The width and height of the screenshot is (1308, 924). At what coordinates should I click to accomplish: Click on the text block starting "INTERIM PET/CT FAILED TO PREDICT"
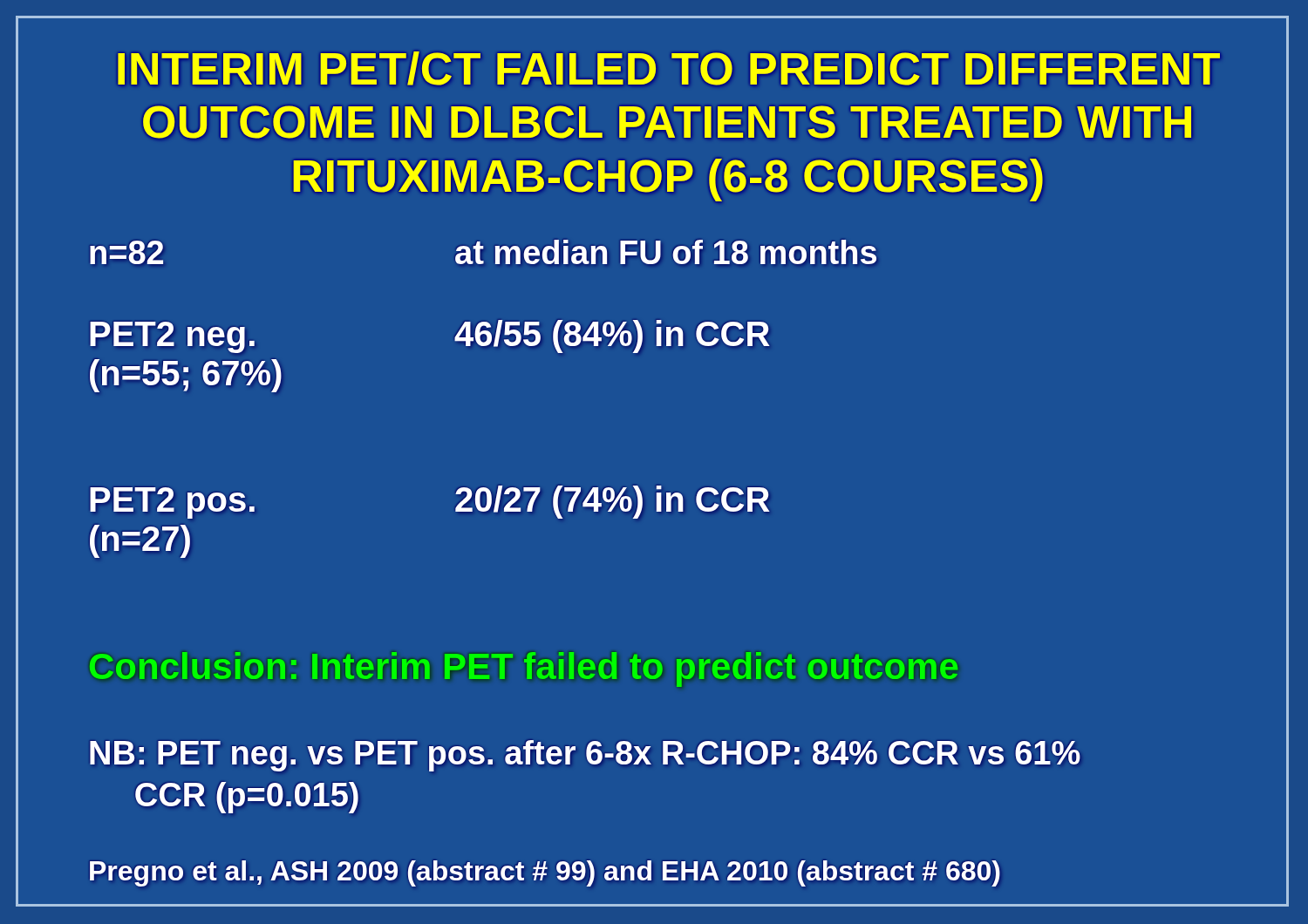click(668, 122)
